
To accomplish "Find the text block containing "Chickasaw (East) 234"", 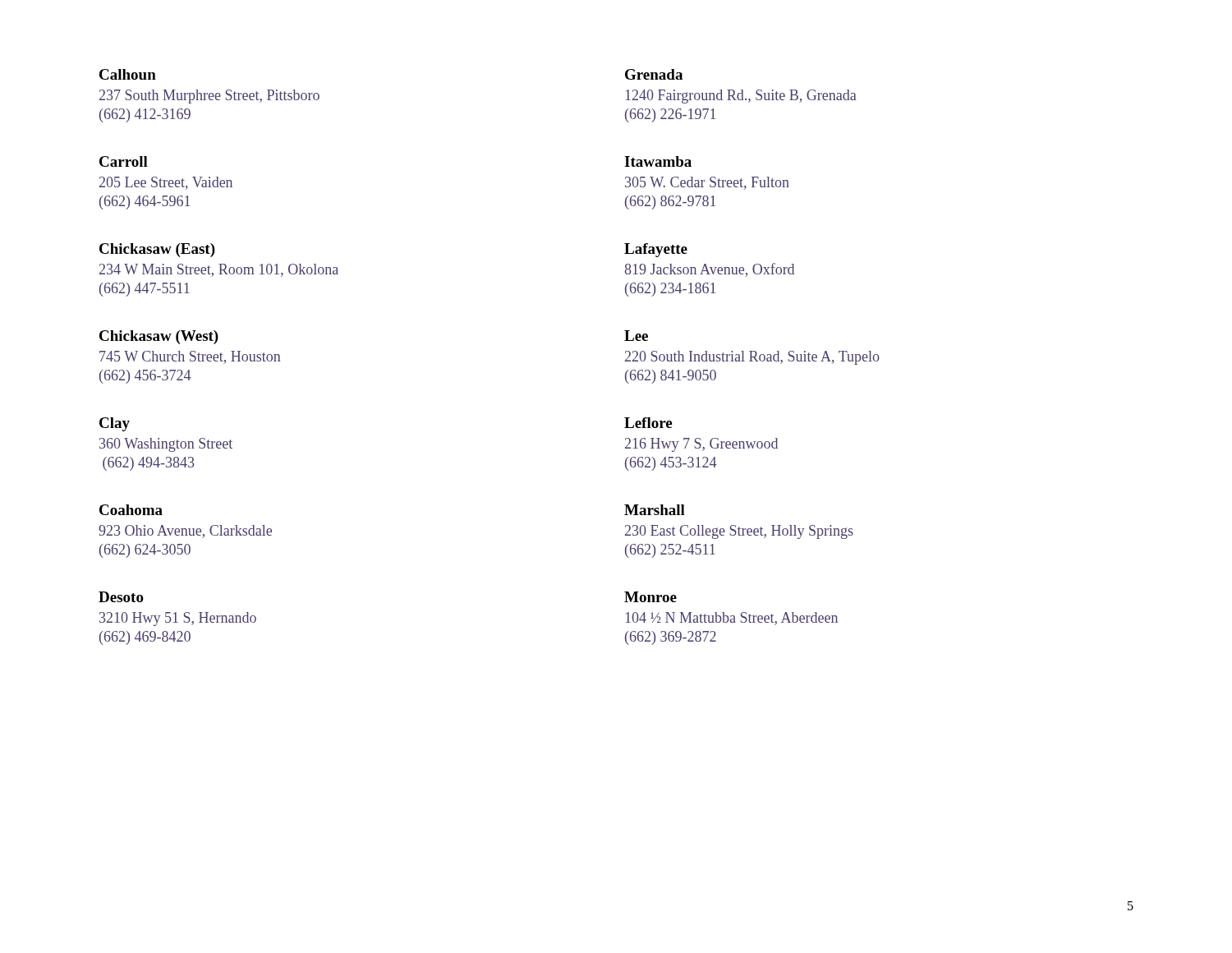I will (x=162, y=250).
